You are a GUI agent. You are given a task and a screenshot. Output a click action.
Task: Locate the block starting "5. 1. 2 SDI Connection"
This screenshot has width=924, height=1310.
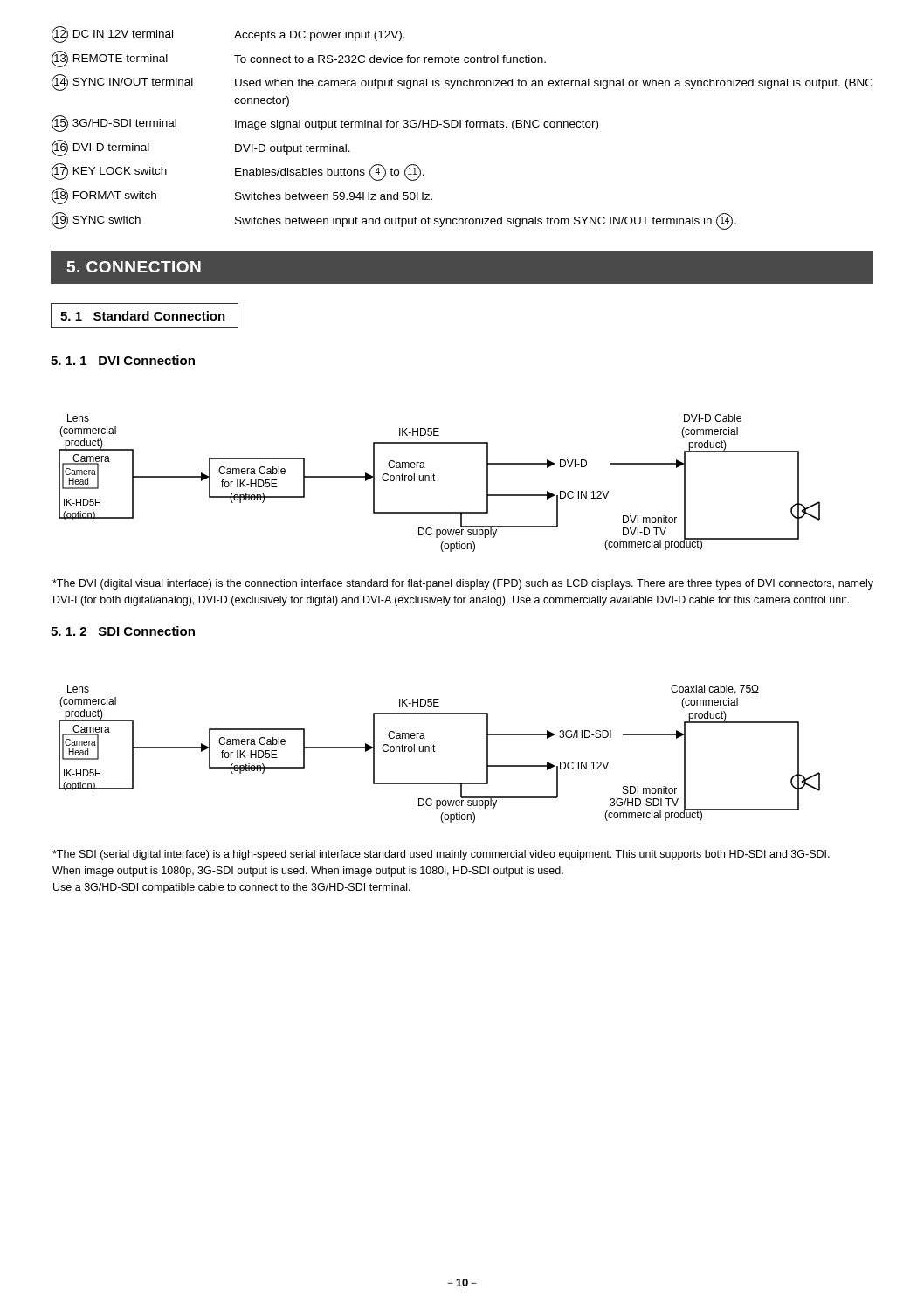pyautogui.click(x=123, y=631)
